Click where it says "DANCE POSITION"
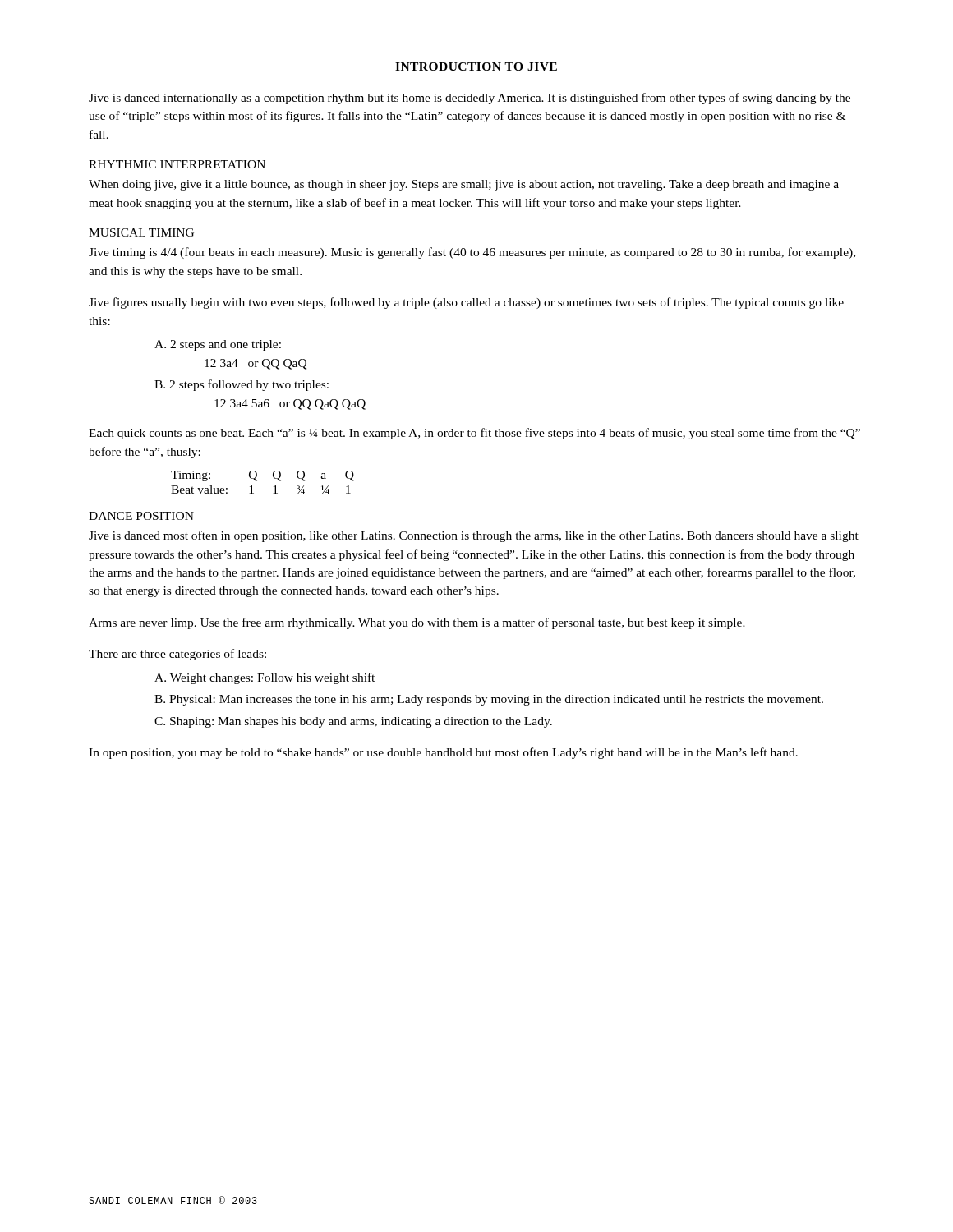The image size is (953, 1232). coord(141,515)
